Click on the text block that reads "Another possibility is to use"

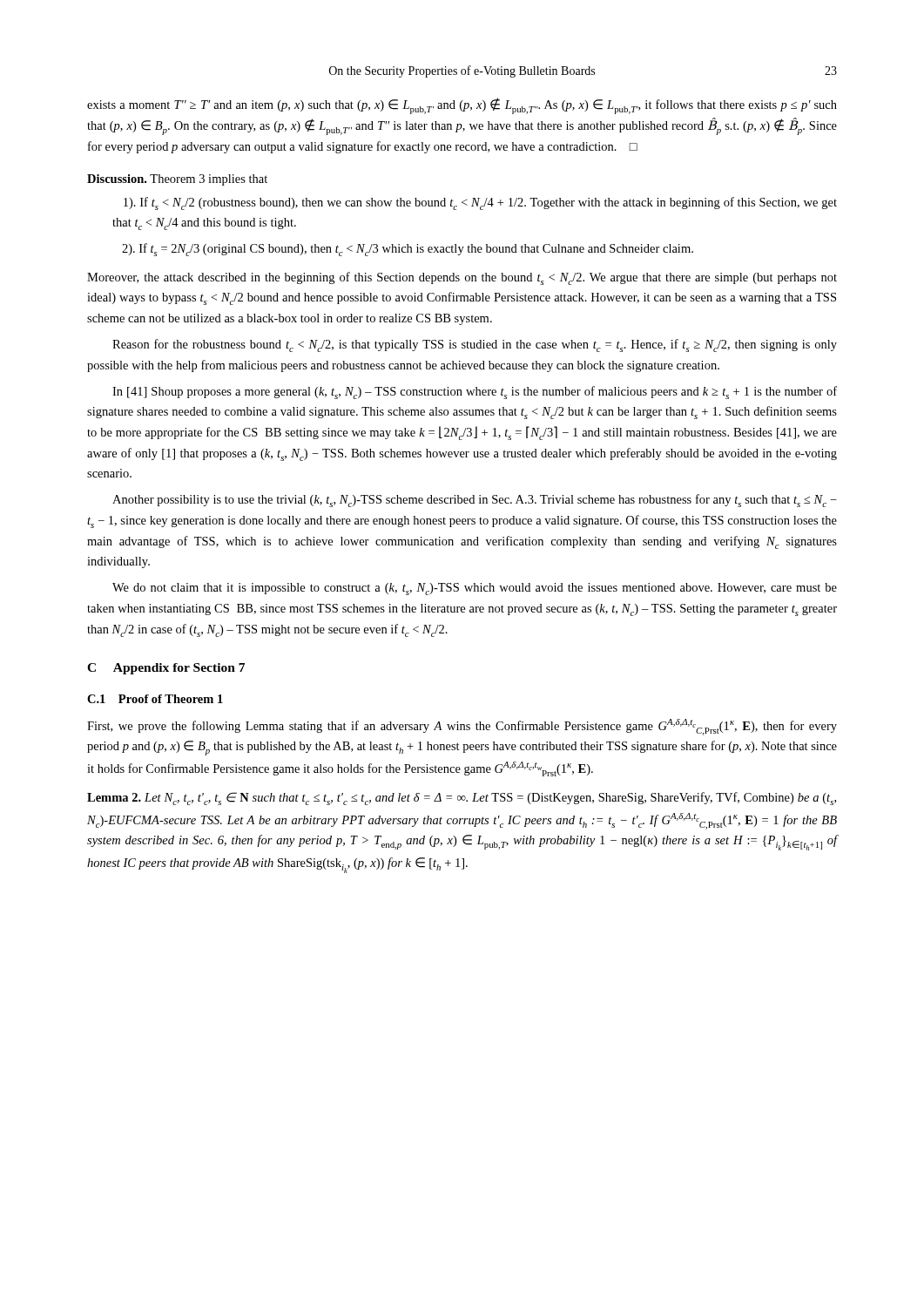click(462, 530)
